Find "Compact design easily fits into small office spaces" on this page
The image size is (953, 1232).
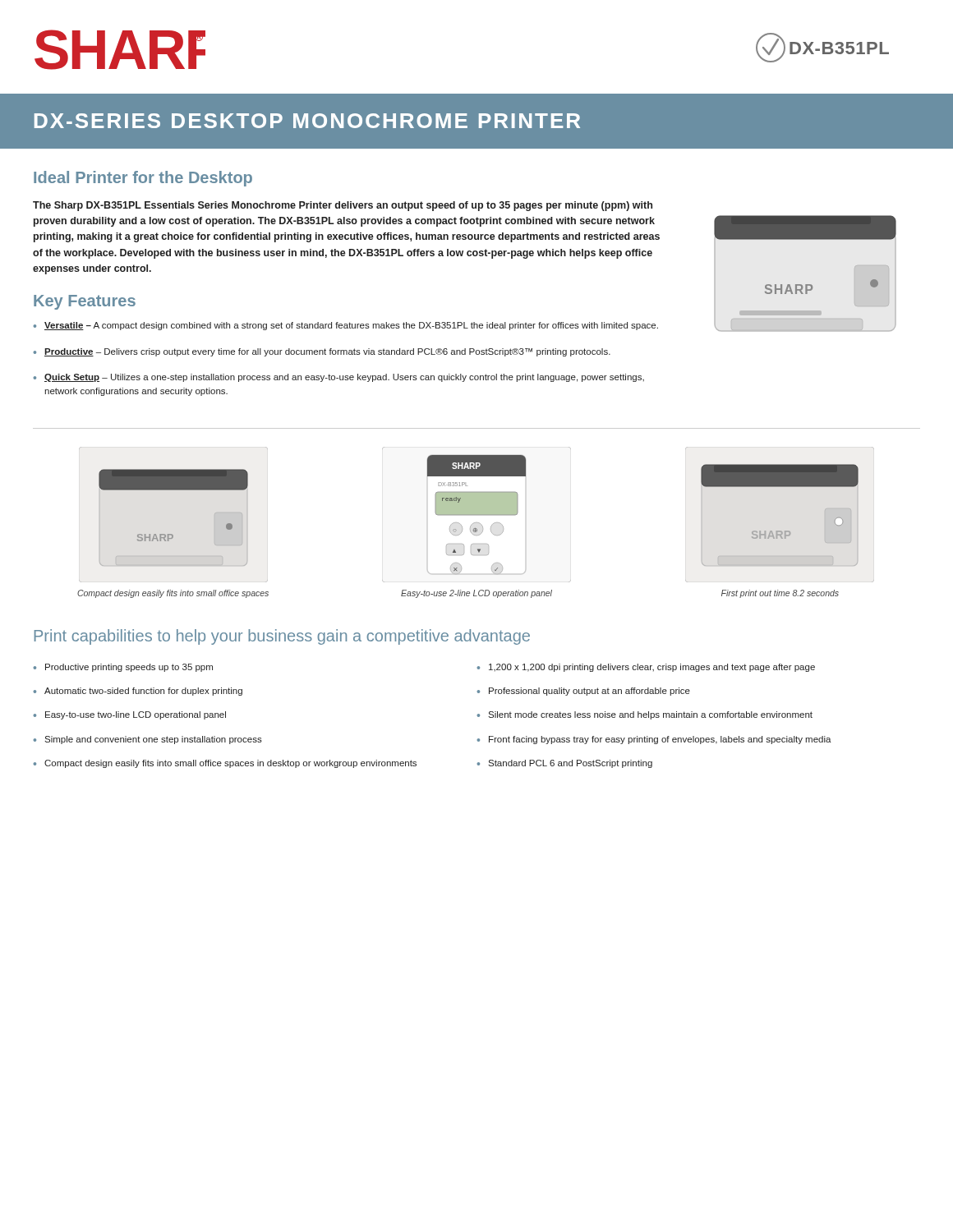173,593
